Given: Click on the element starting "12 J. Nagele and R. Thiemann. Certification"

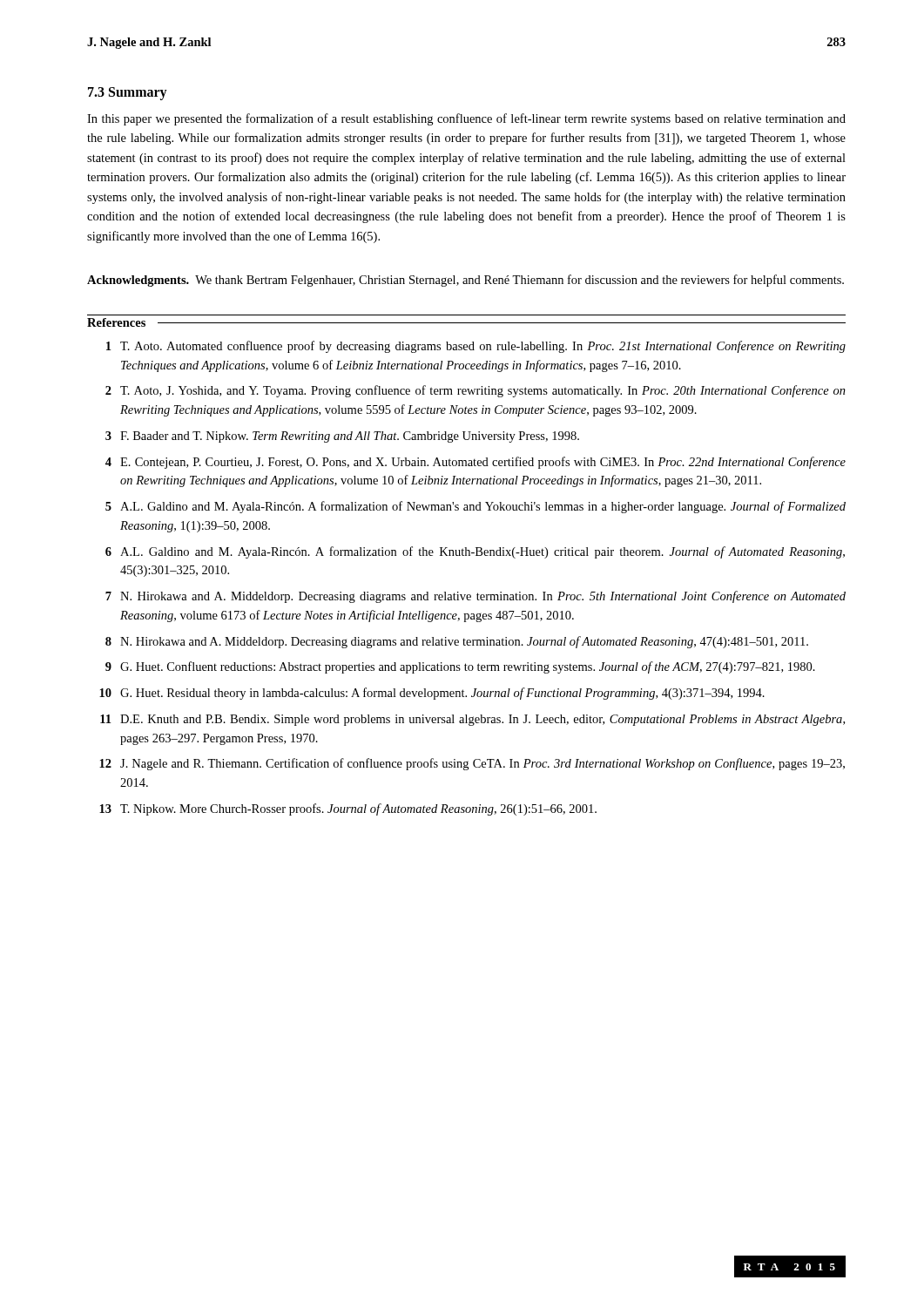Looking at the screenshot, I should coord(466,774).
